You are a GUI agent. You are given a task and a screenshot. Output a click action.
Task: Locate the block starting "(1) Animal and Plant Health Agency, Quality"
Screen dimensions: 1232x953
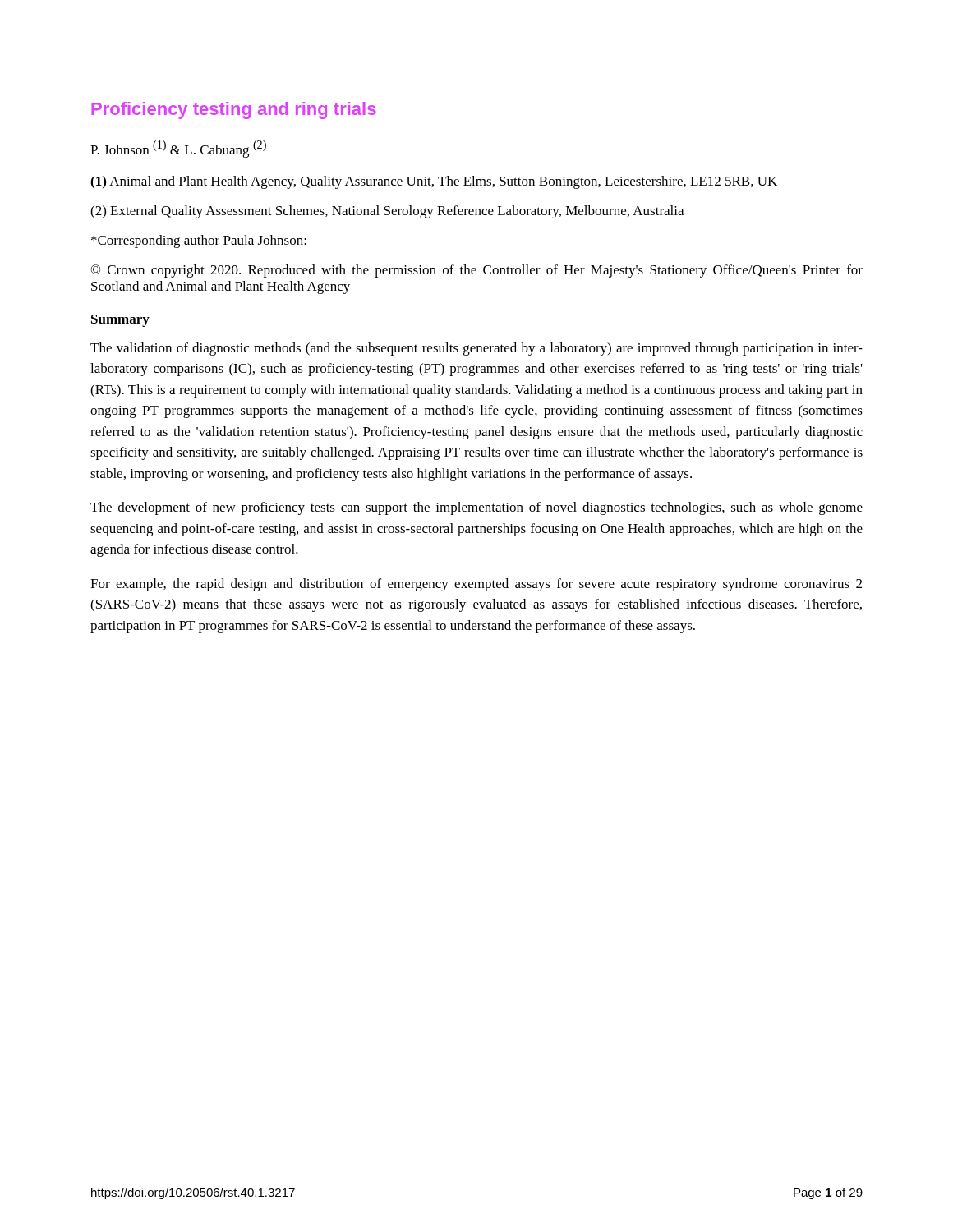click(434, 181)
